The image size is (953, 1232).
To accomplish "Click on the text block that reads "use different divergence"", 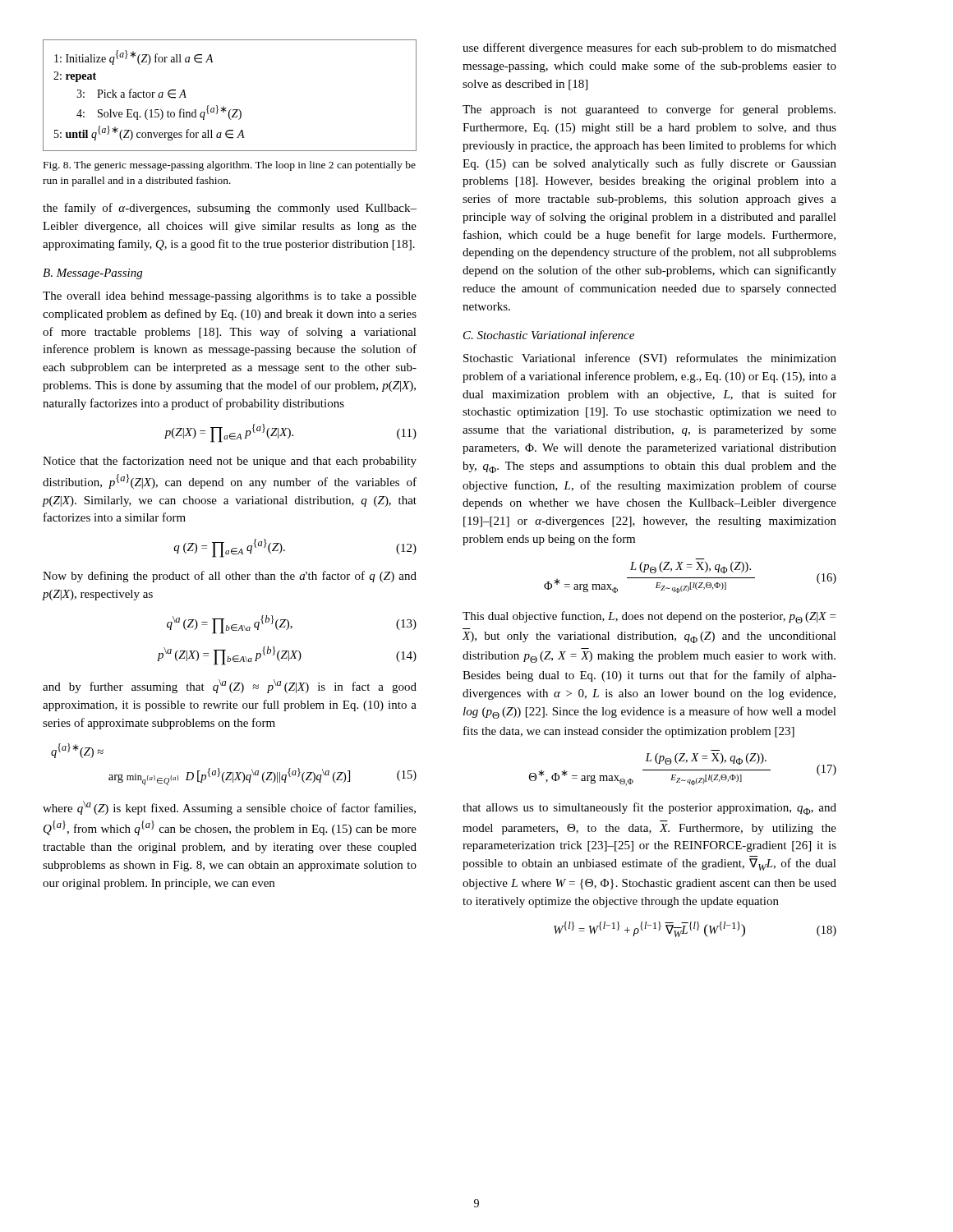I will pyautogui.click(x=649, y=65).
